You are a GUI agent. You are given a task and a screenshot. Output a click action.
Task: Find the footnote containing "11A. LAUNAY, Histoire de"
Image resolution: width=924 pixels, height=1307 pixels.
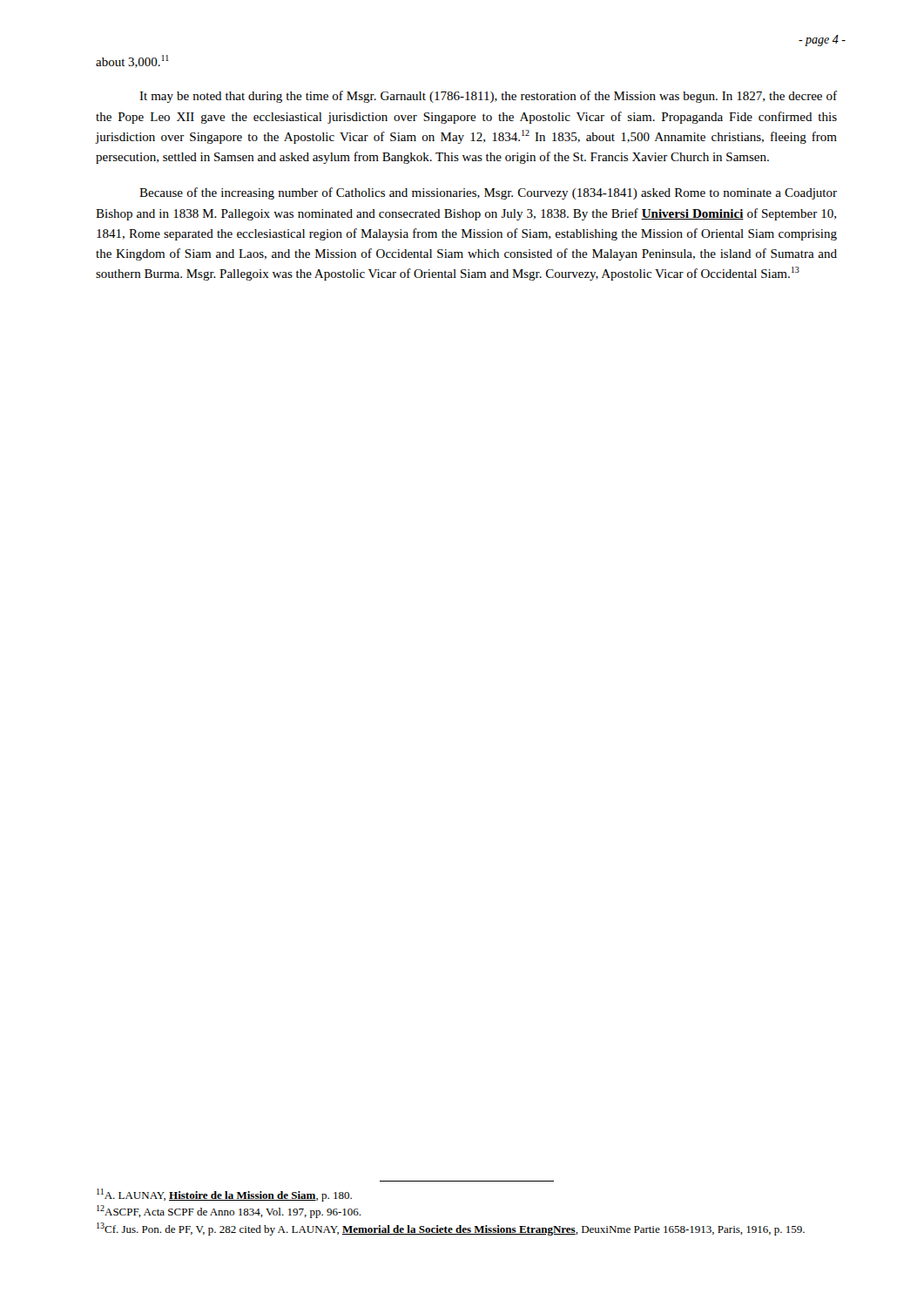click(x=224, y=1194)
